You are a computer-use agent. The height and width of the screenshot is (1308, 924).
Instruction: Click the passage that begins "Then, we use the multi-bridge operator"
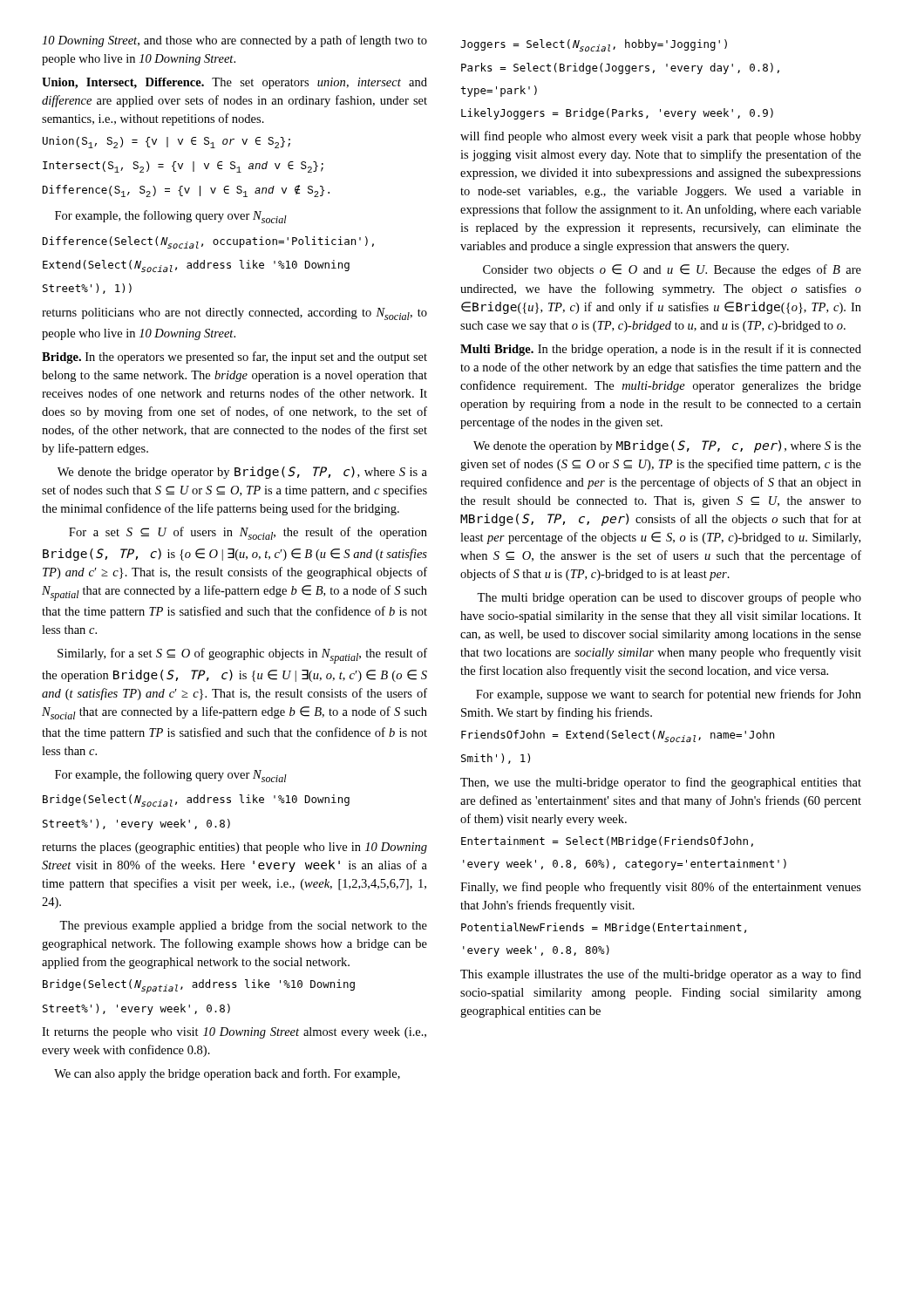pos(661,801)
